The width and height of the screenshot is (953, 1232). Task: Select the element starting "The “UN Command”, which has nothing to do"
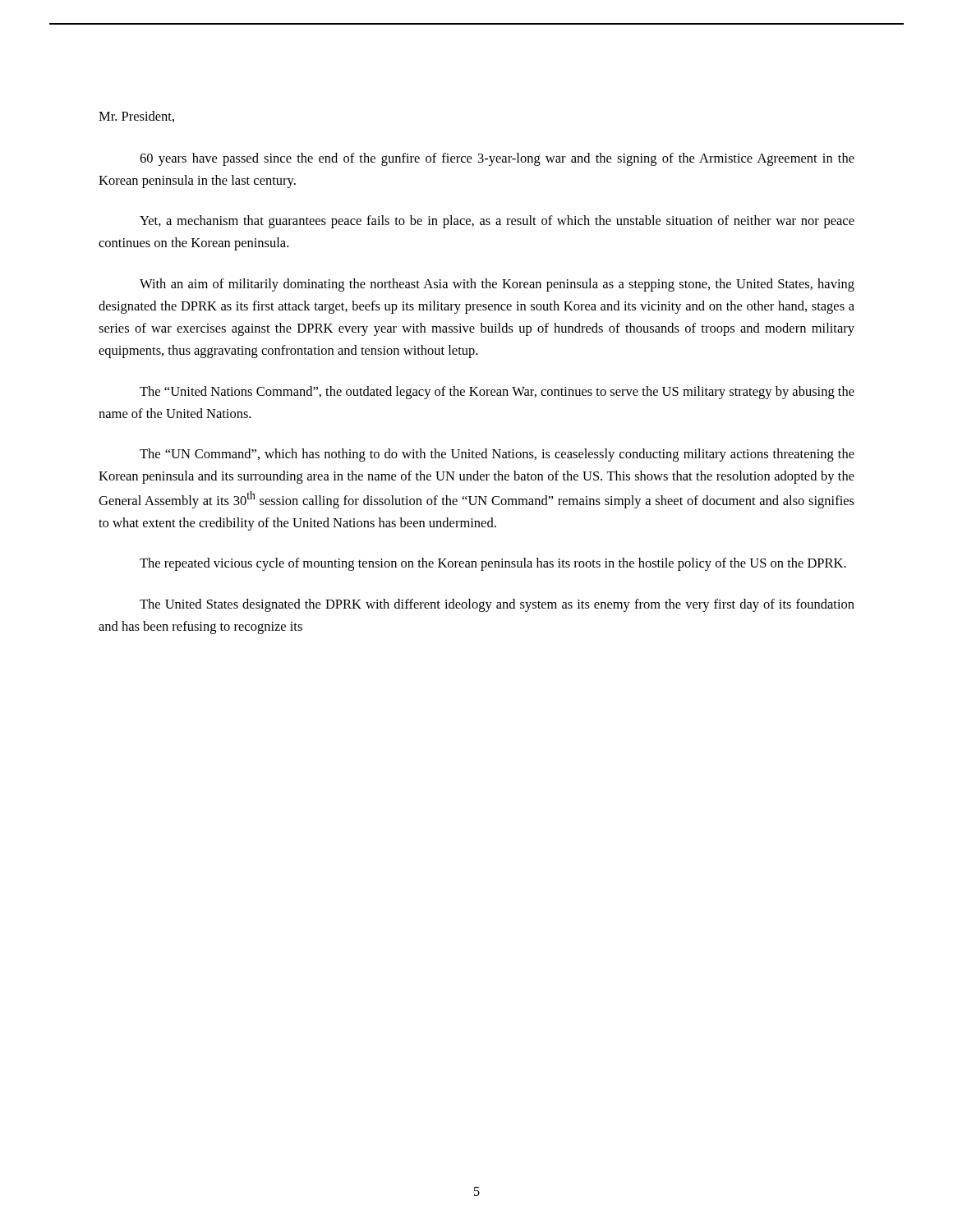[x=476, y=488]
